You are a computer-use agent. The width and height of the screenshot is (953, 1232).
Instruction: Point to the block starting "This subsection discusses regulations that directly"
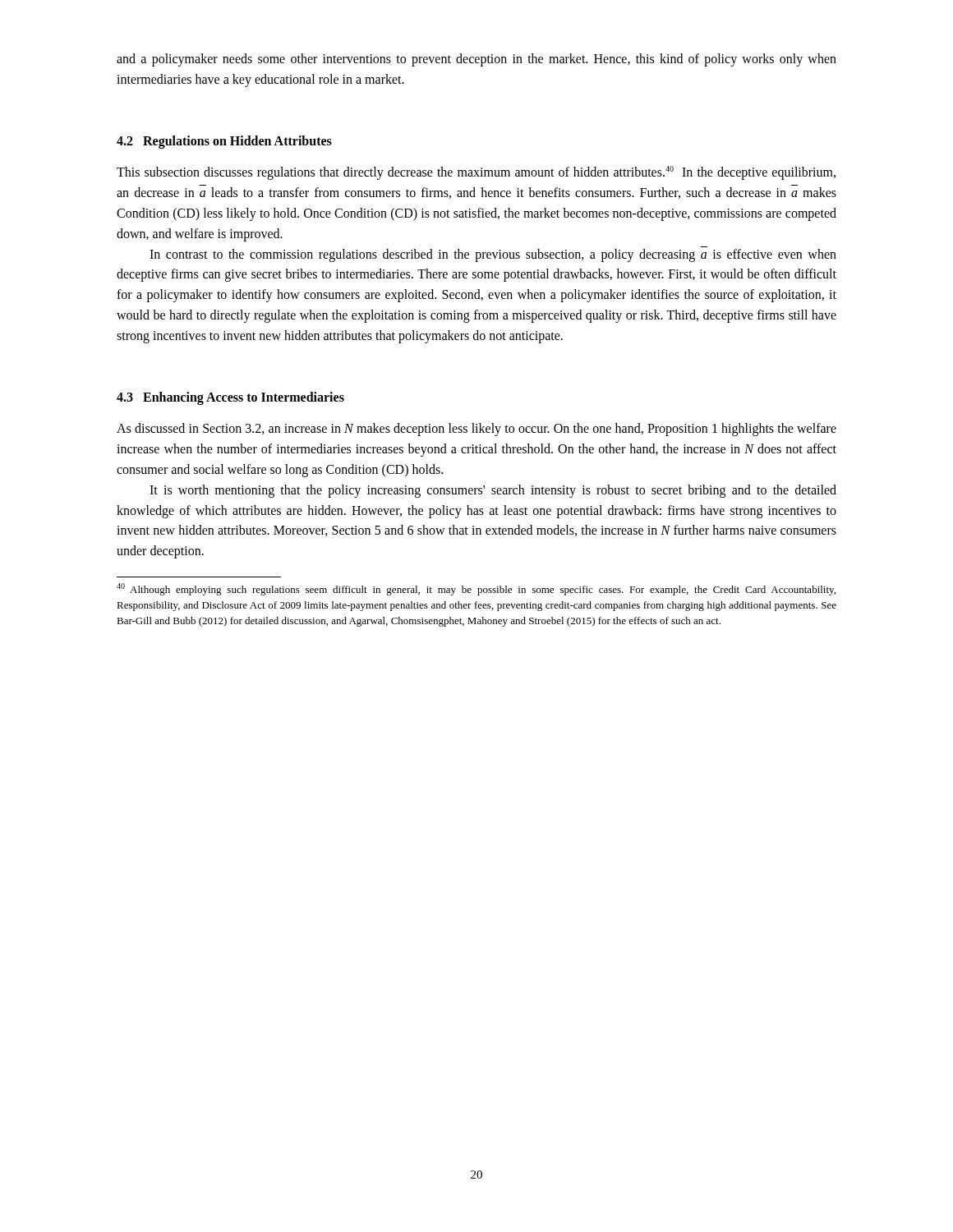pos(476,255)
